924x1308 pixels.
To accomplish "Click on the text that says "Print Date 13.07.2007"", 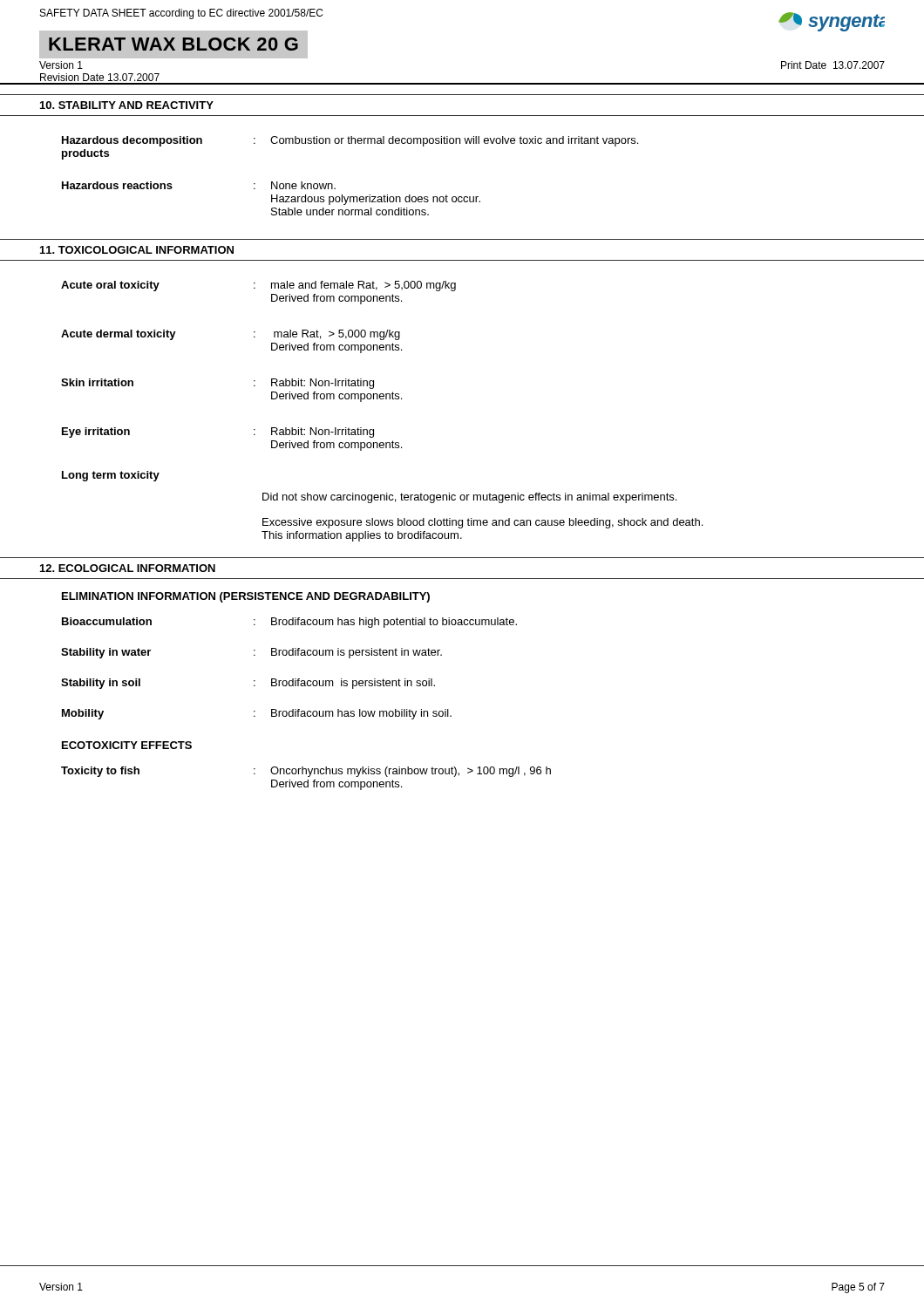I will pos(832,65).
